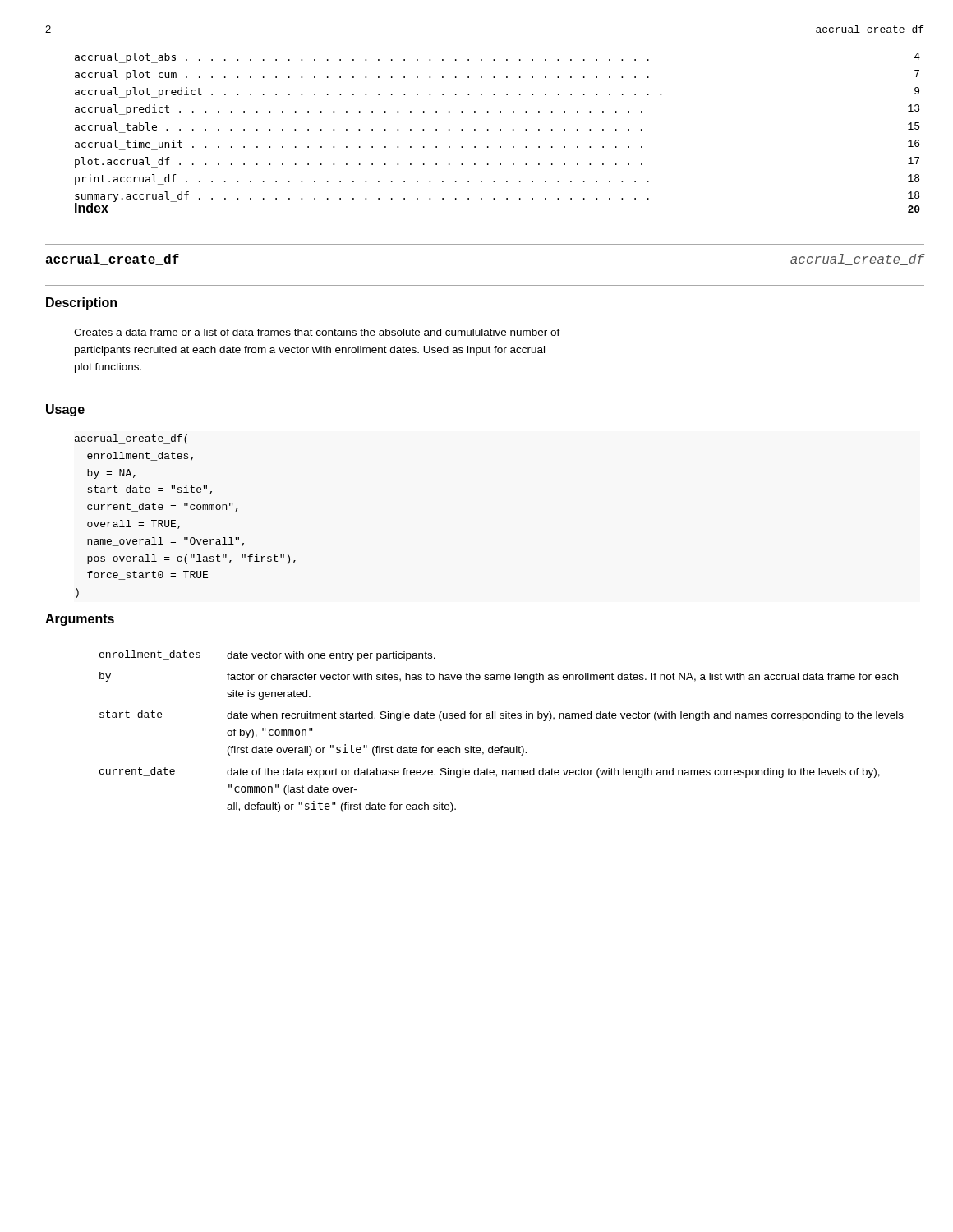Locate the list item that reads "accrual_plot_predict . . . . . ."

pyautogui.click(x=497, y=93)
